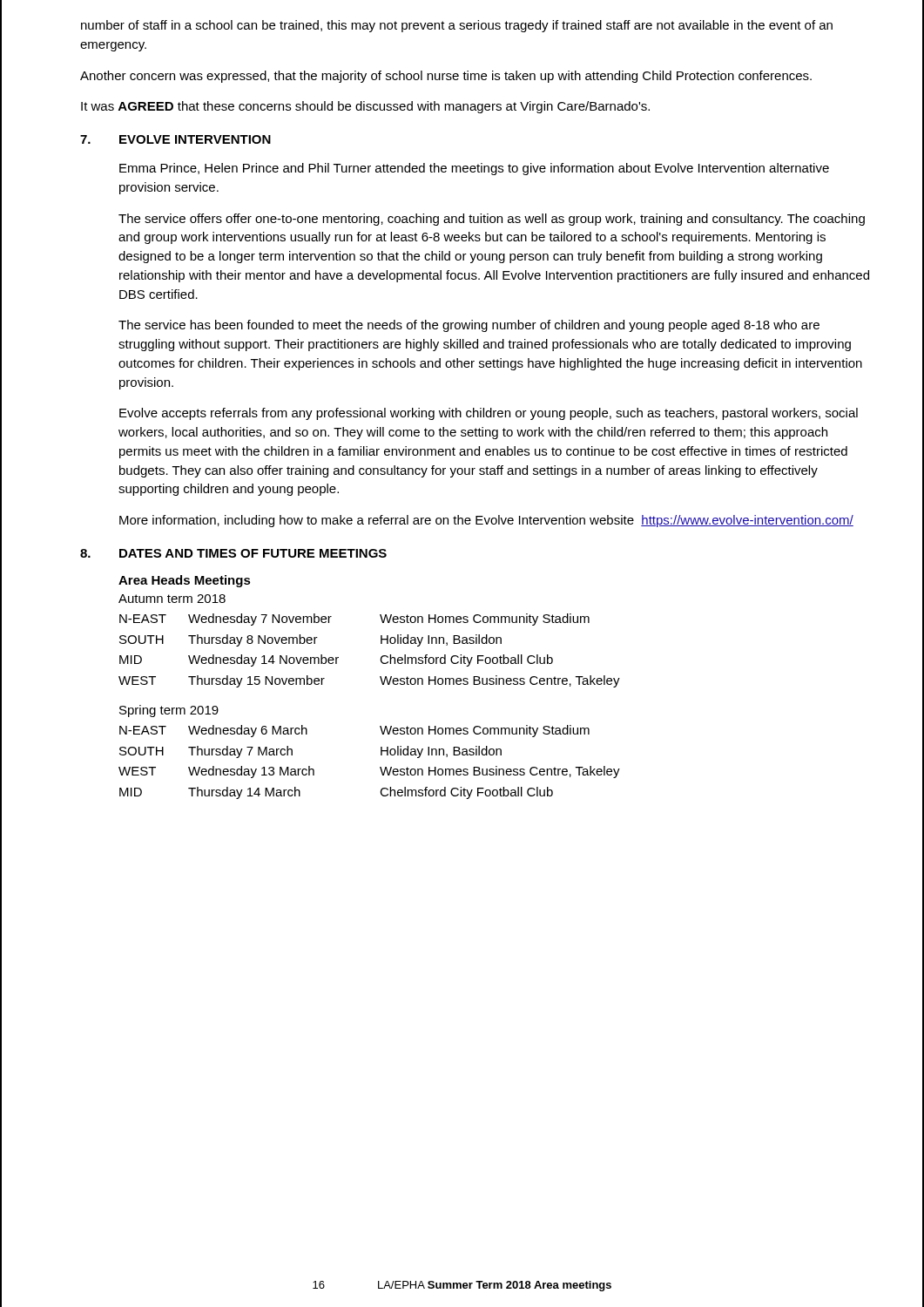Navigate to the passage starting "Evolve accepts referrals from"
Image resolution: width=924 pixels, height=1307 pixels.
(x=488, y=451)
